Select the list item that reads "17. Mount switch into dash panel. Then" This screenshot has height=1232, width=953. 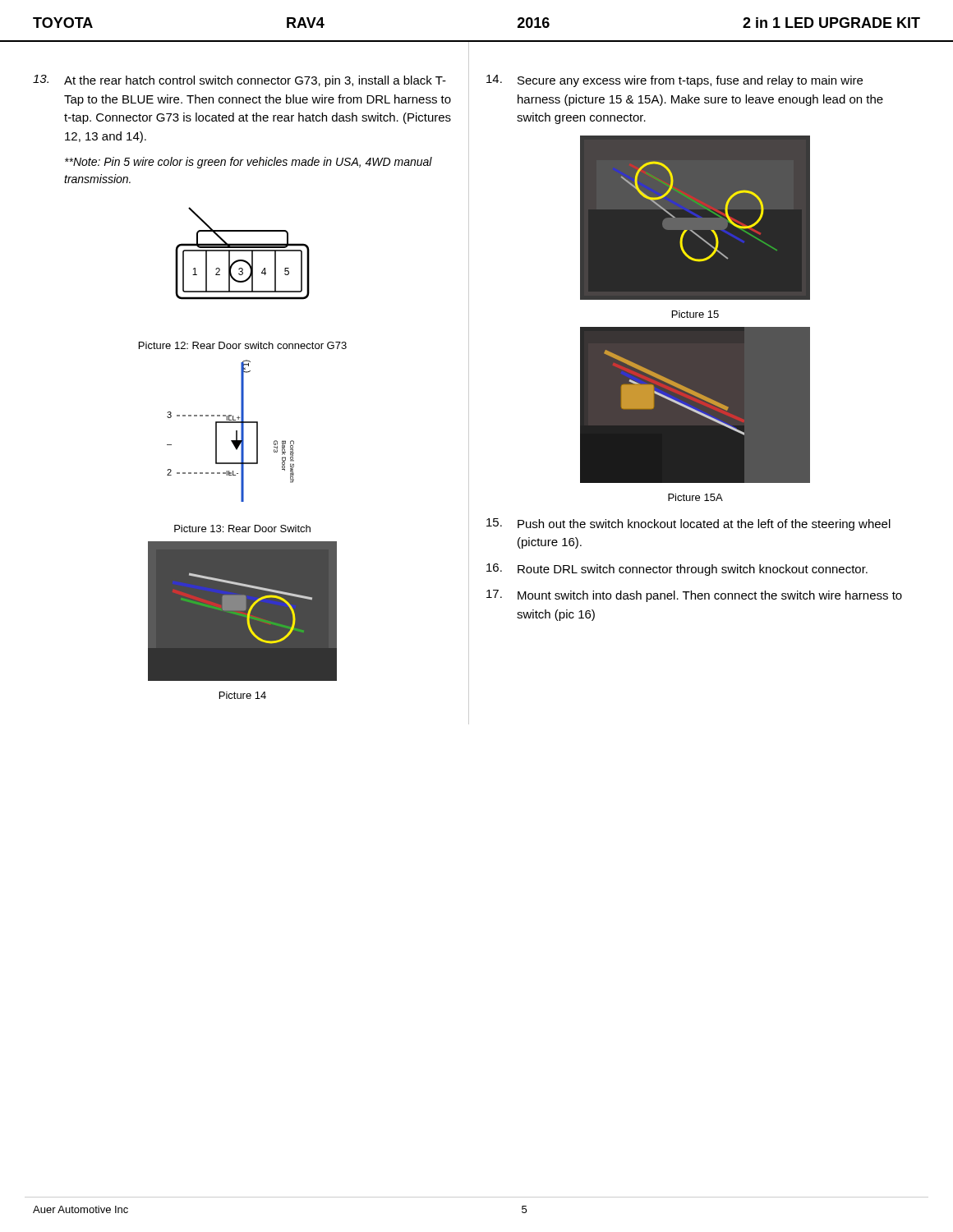pyautogui.click(x=695, y=605)
